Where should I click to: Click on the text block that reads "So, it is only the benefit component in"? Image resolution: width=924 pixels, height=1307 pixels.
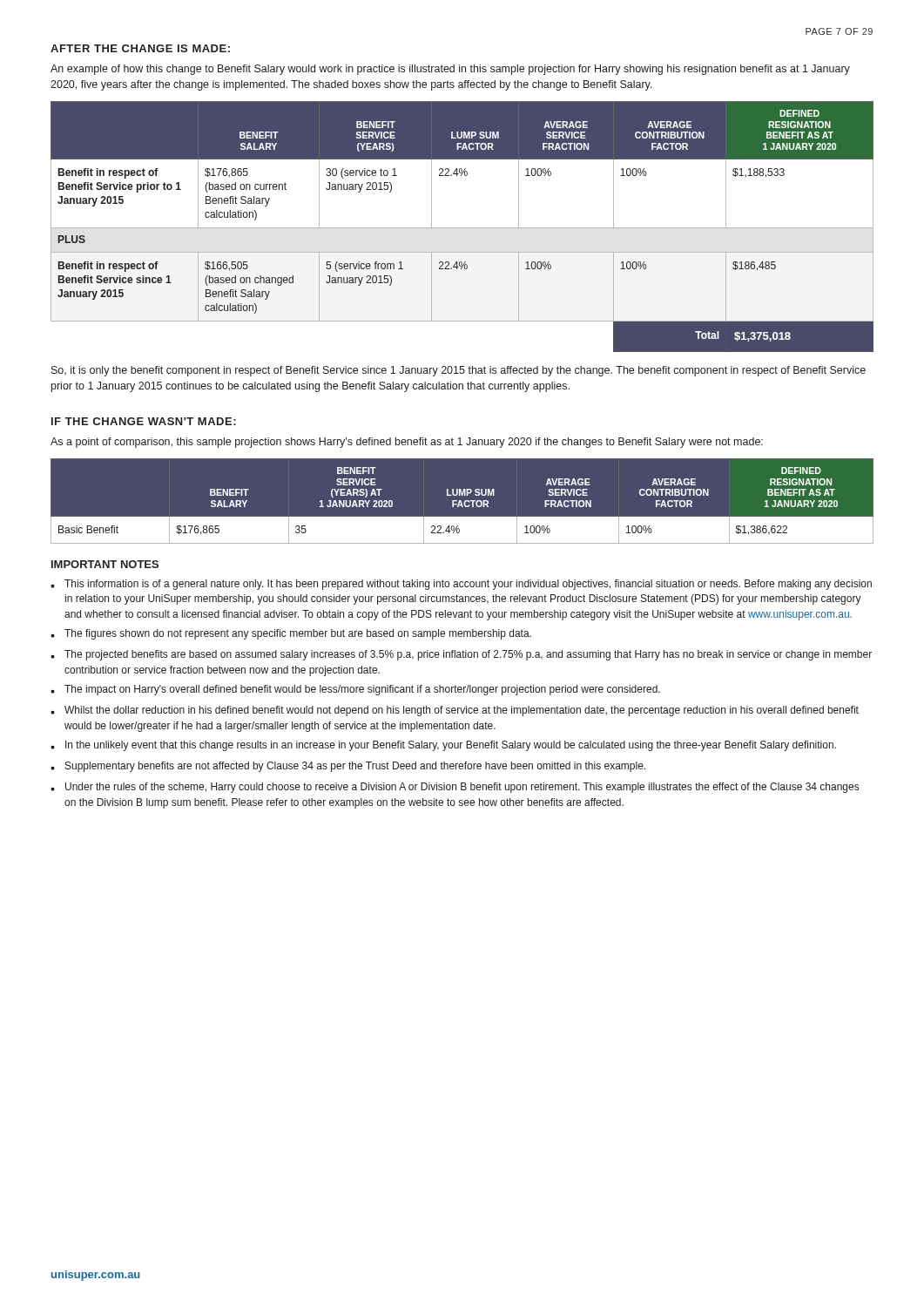point(458,378)
